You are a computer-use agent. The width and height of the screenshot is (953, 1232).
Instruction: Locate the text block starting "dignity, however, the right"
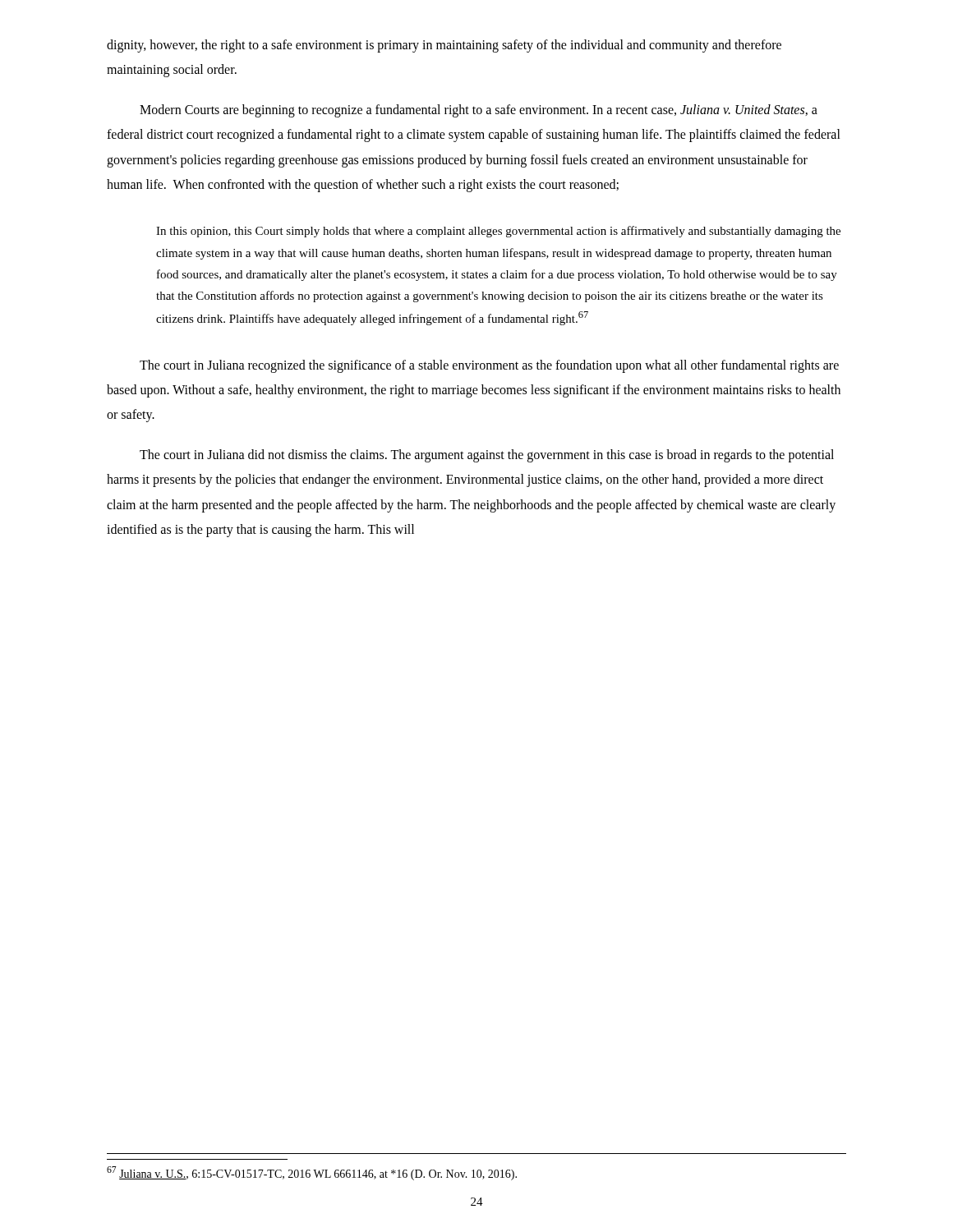(444, 57)
